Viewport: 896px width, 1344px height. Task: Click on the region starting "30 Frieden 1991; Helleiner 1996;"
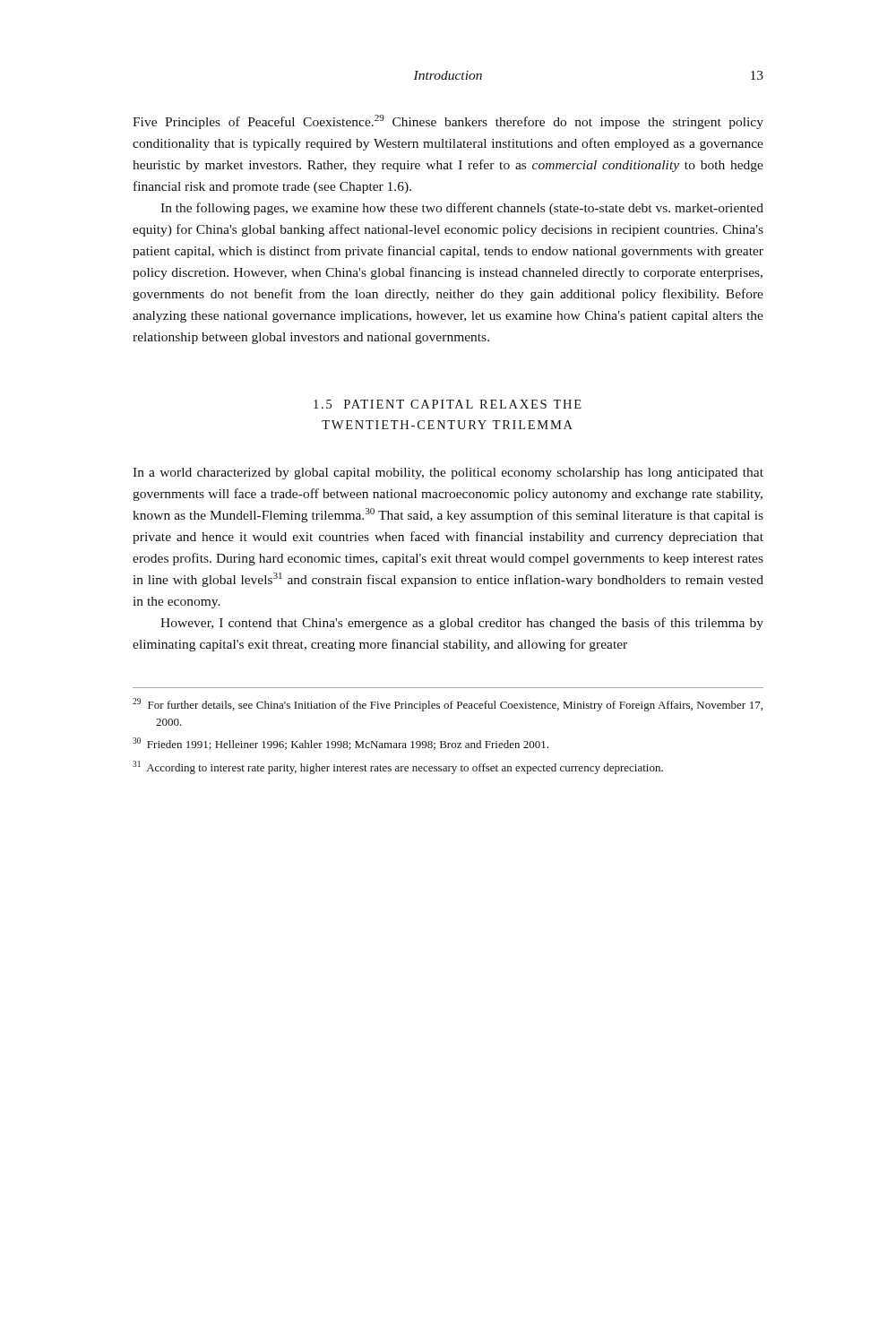click(x=341, y=744)
